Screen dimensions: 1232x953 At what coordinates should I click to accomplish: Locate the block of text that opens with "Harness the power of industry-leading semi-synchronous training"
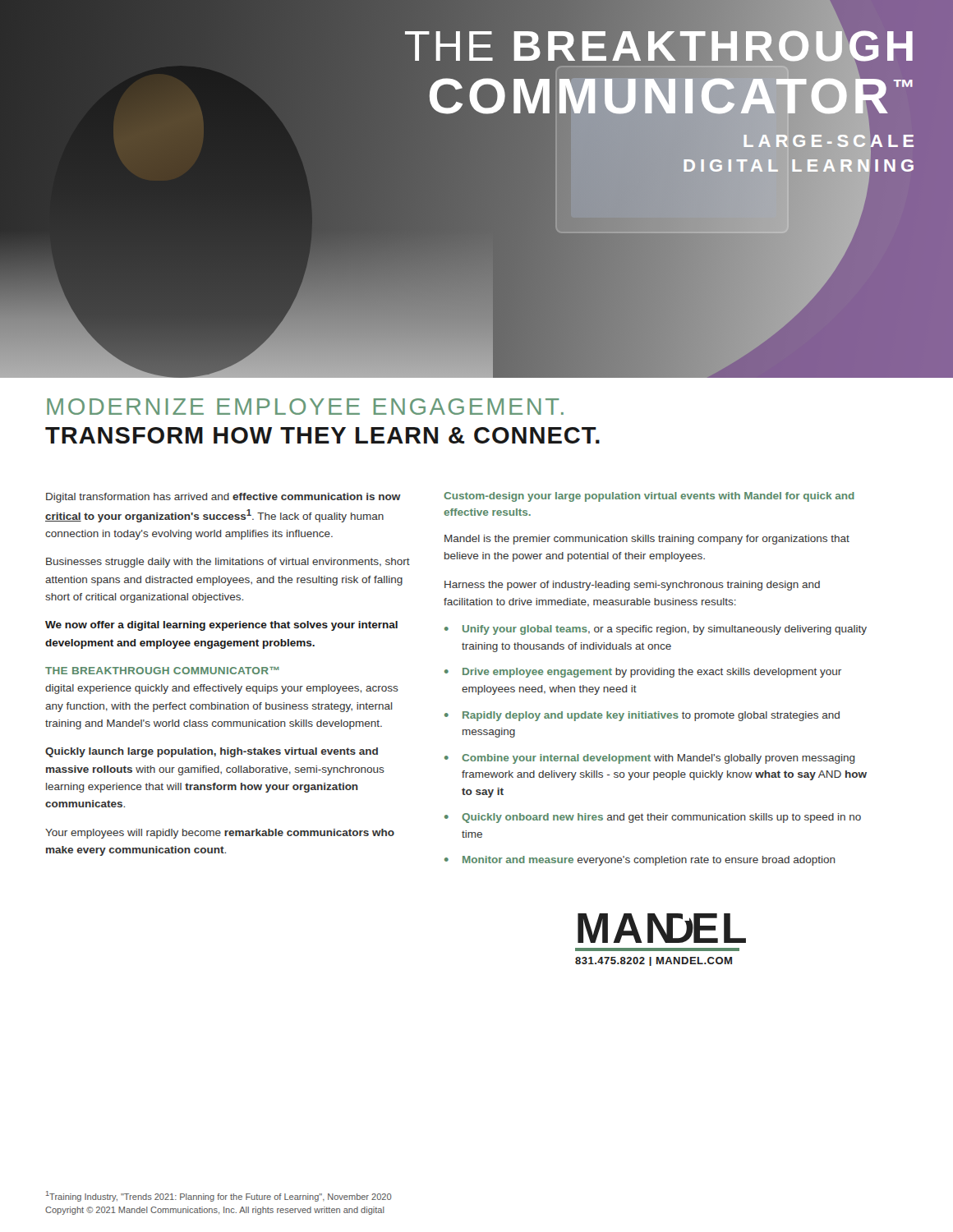632,593
